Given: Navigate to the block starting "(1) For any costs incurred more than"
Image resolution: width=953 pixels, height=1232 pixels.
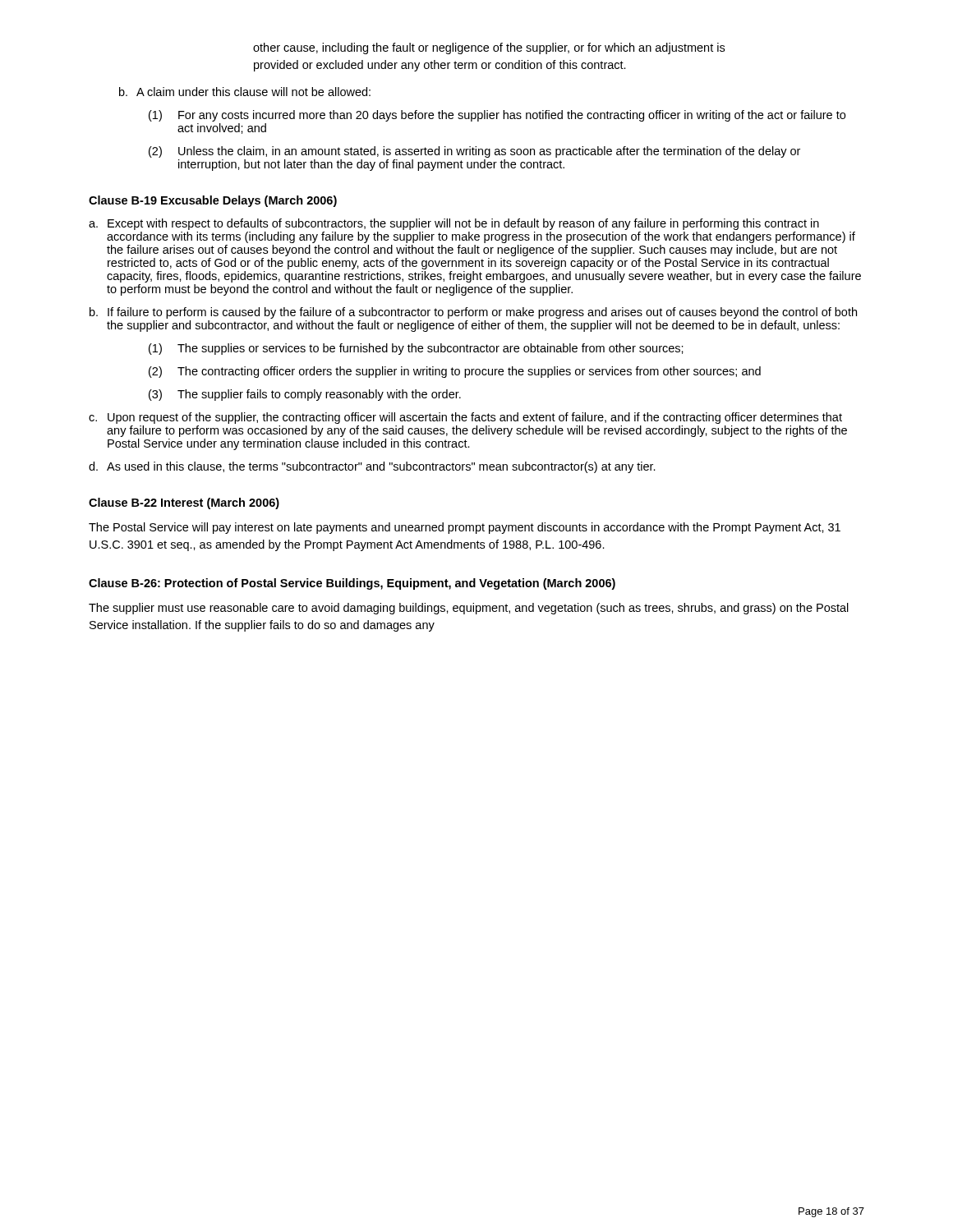Looking at the screenshot, I should coord(506,122).
